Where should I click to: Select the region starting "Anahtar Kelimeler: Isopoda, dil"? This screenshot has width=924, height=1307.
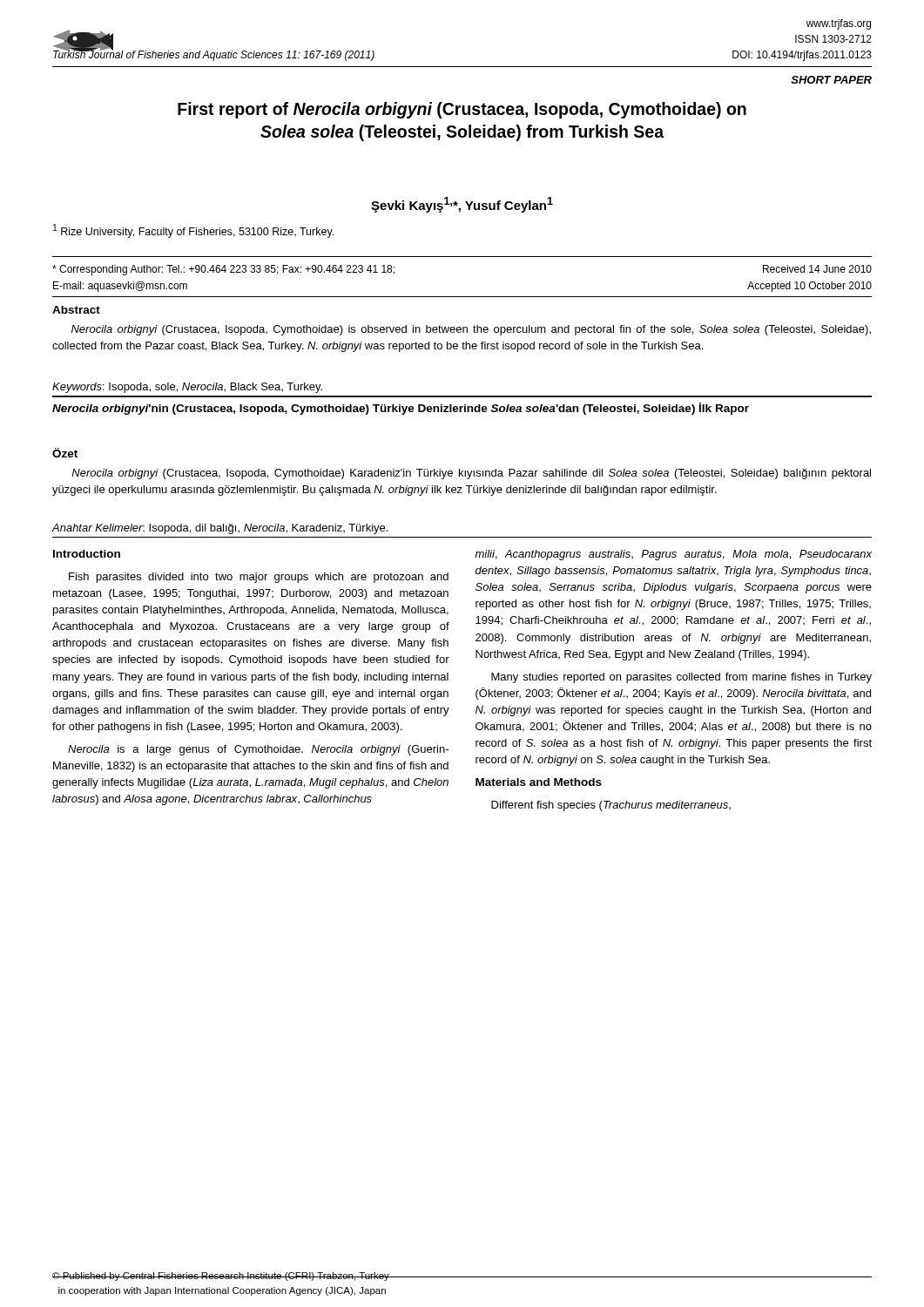[x=221, y=528]
